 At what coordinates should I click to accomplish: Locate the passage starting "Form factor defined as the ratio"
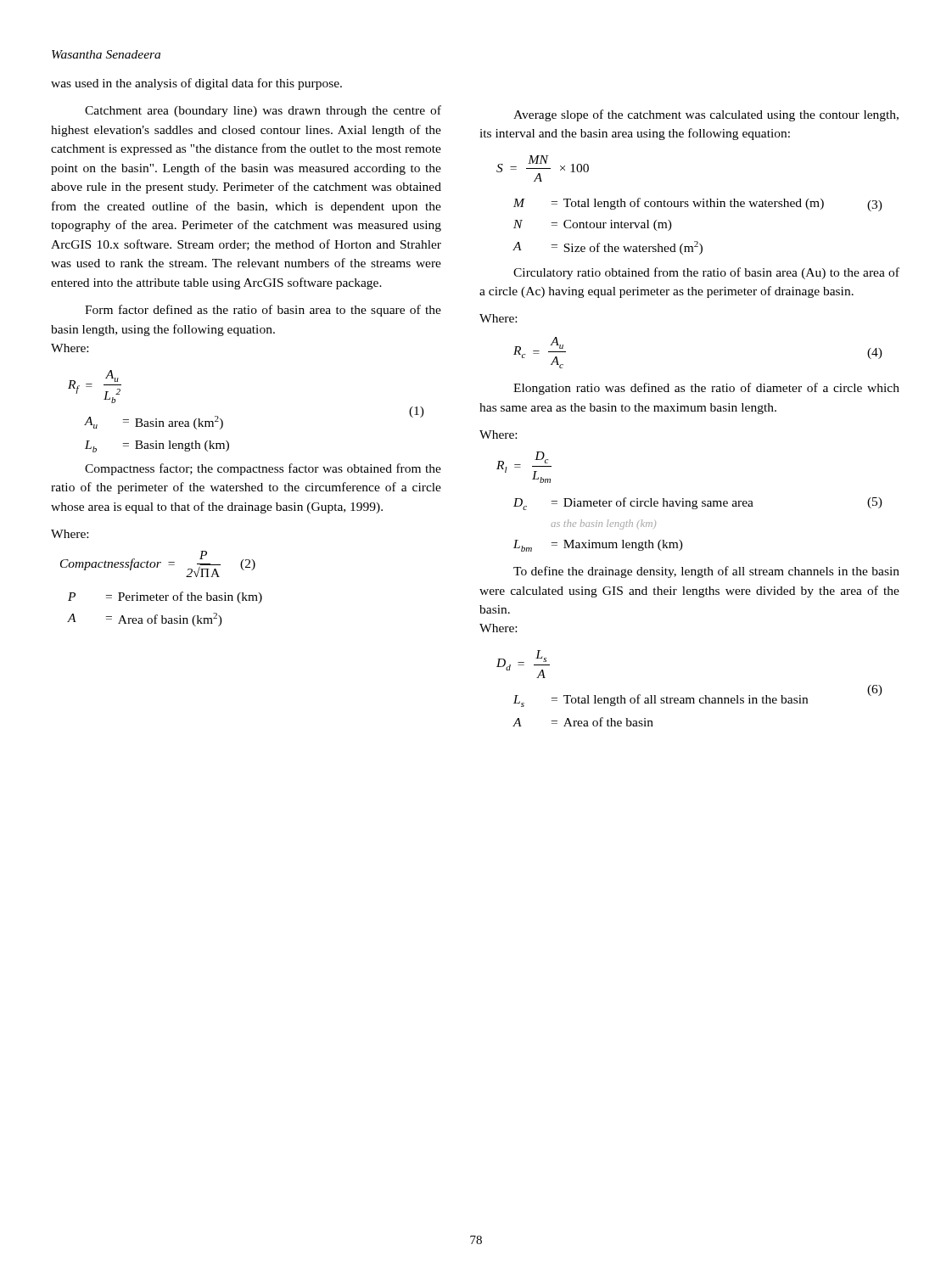pyautogui.click(x=246, y=329)
